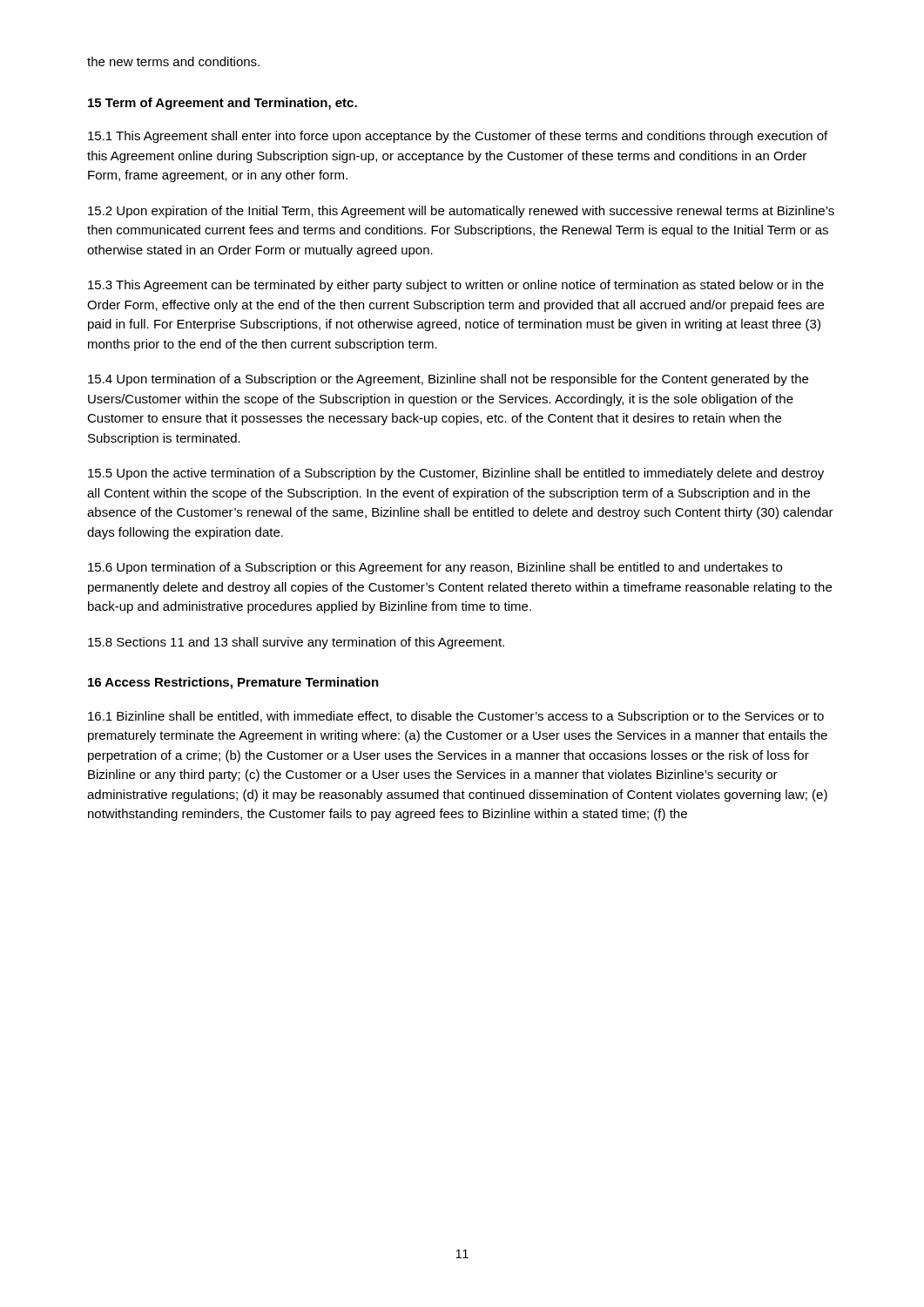
Task: Locate the text starting "8 Sections 11 and"
Action: click(296, 641)
